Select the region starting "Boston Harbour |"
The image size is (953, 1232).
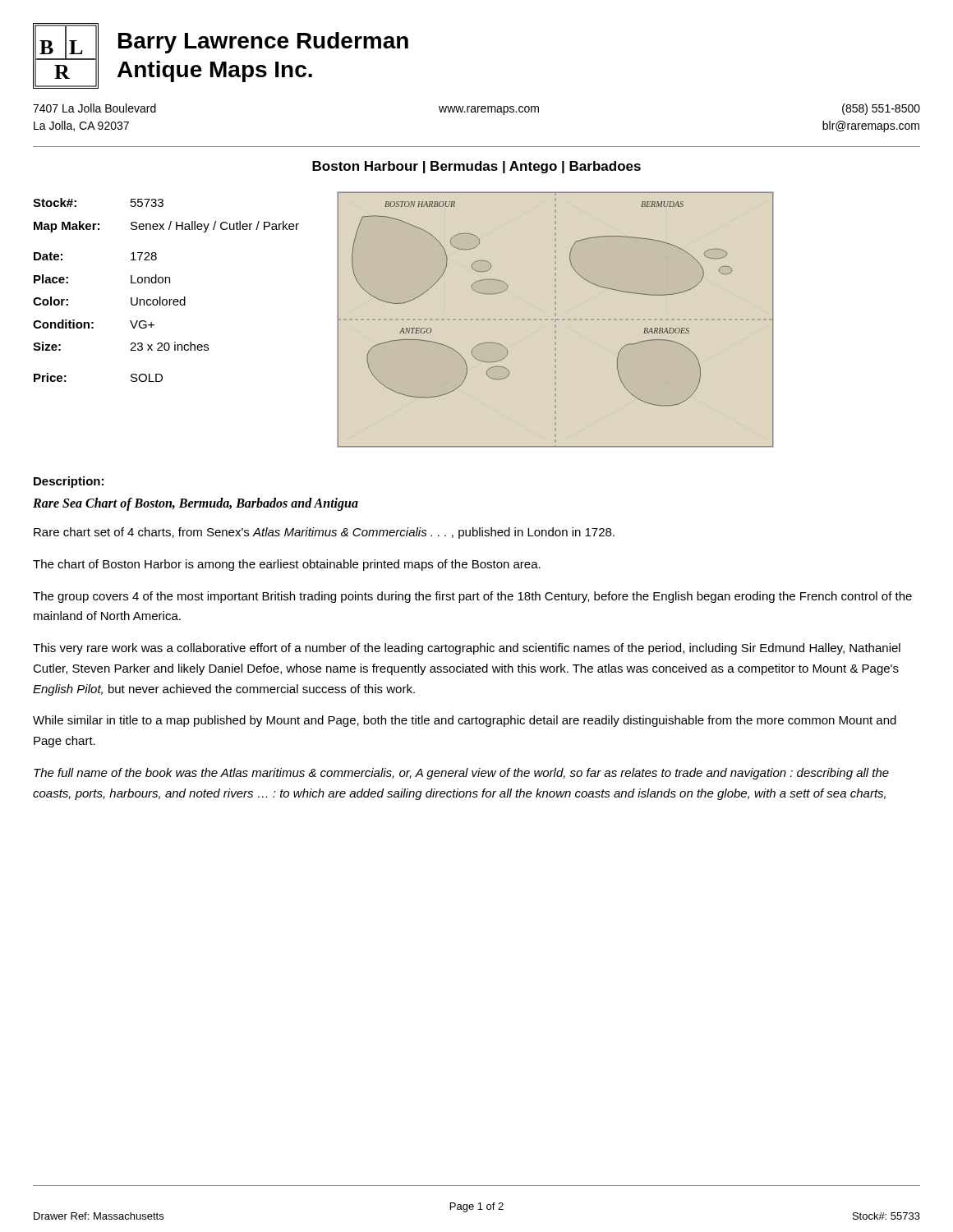point(476,166)
